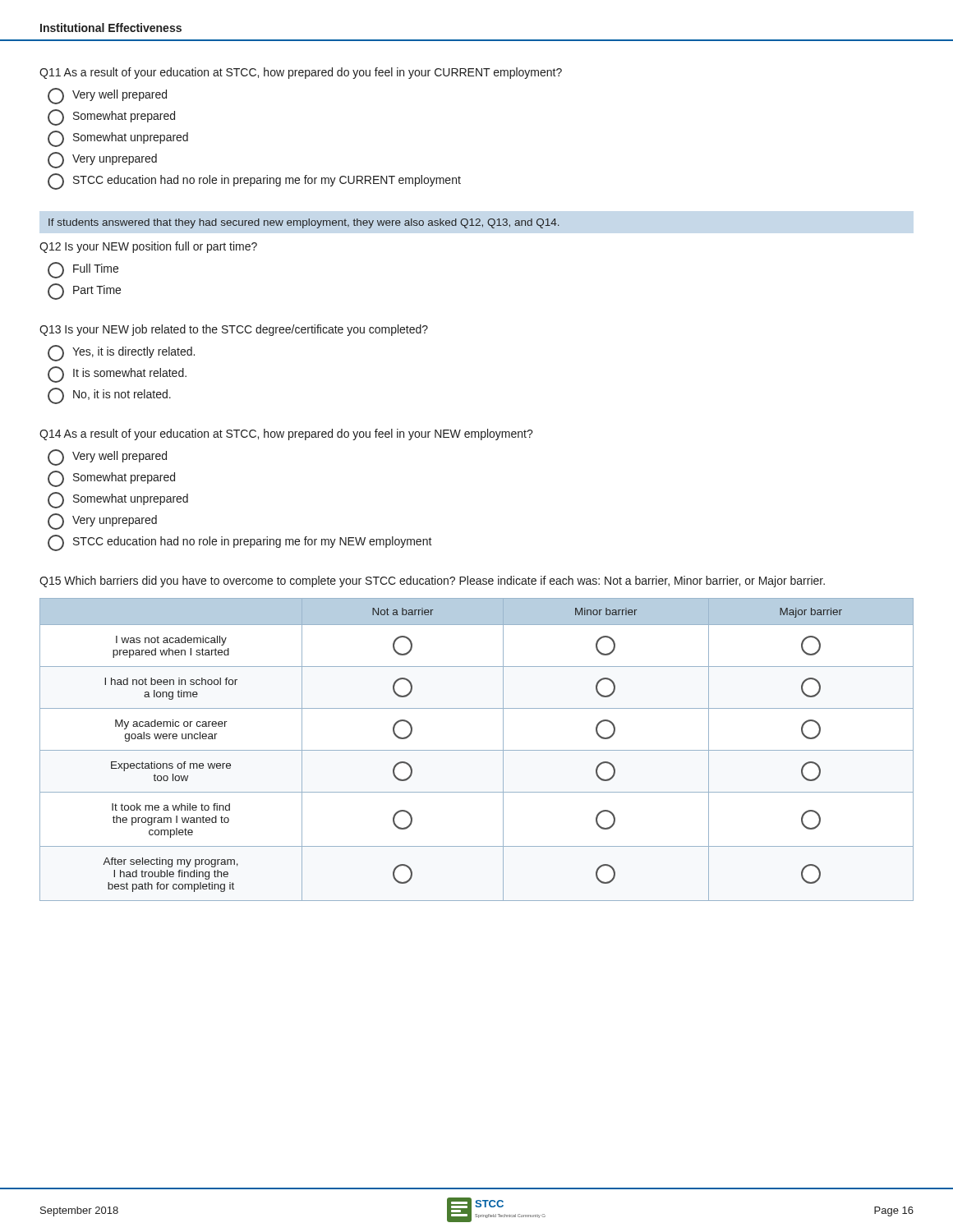Viewport: 953px width, 1232px height.
Task: Locate the text "Full Time"
Action: [x=83, y=270]
